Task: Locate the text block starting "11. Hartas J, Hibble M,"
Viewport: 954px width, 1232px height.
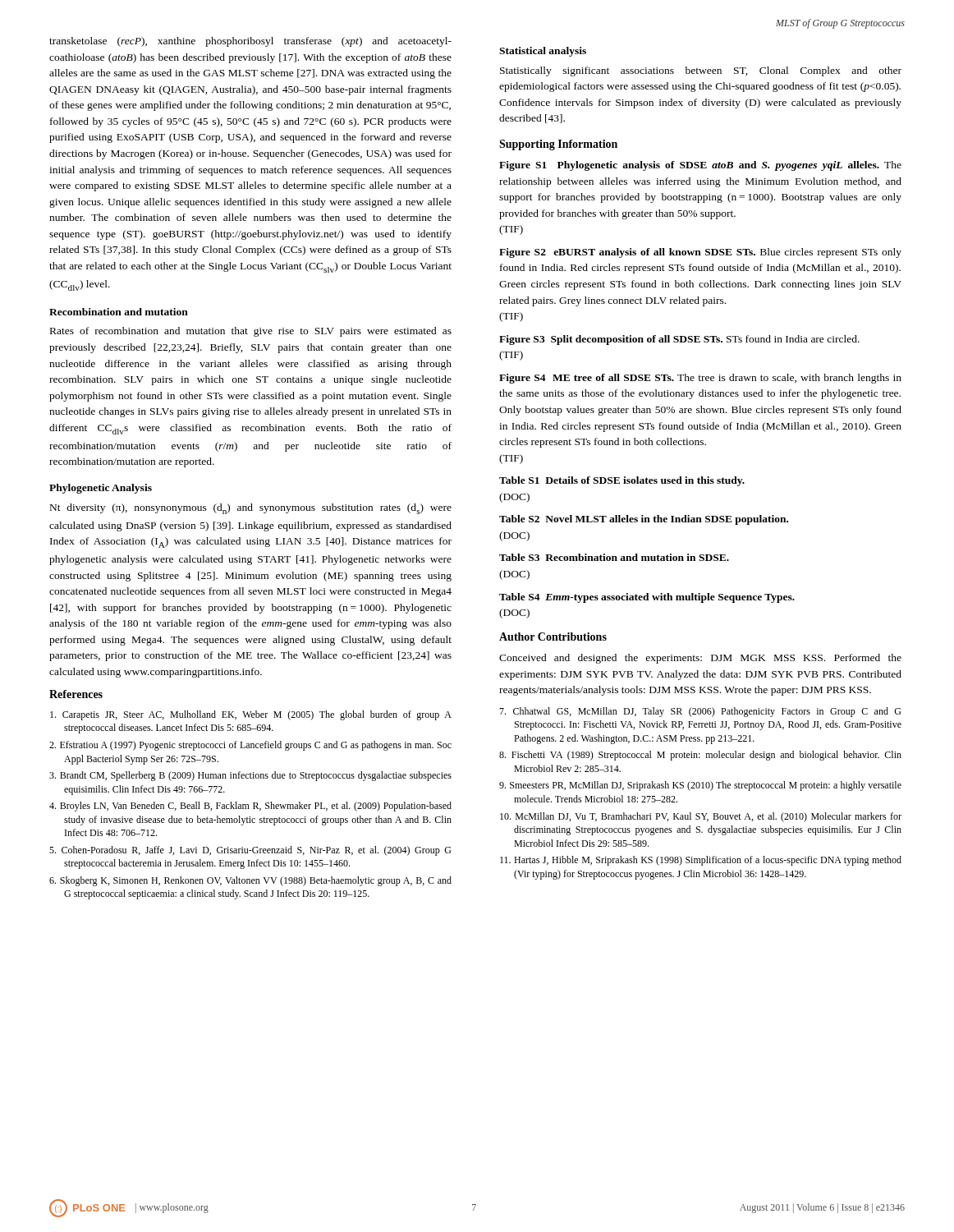Action: 700,867
